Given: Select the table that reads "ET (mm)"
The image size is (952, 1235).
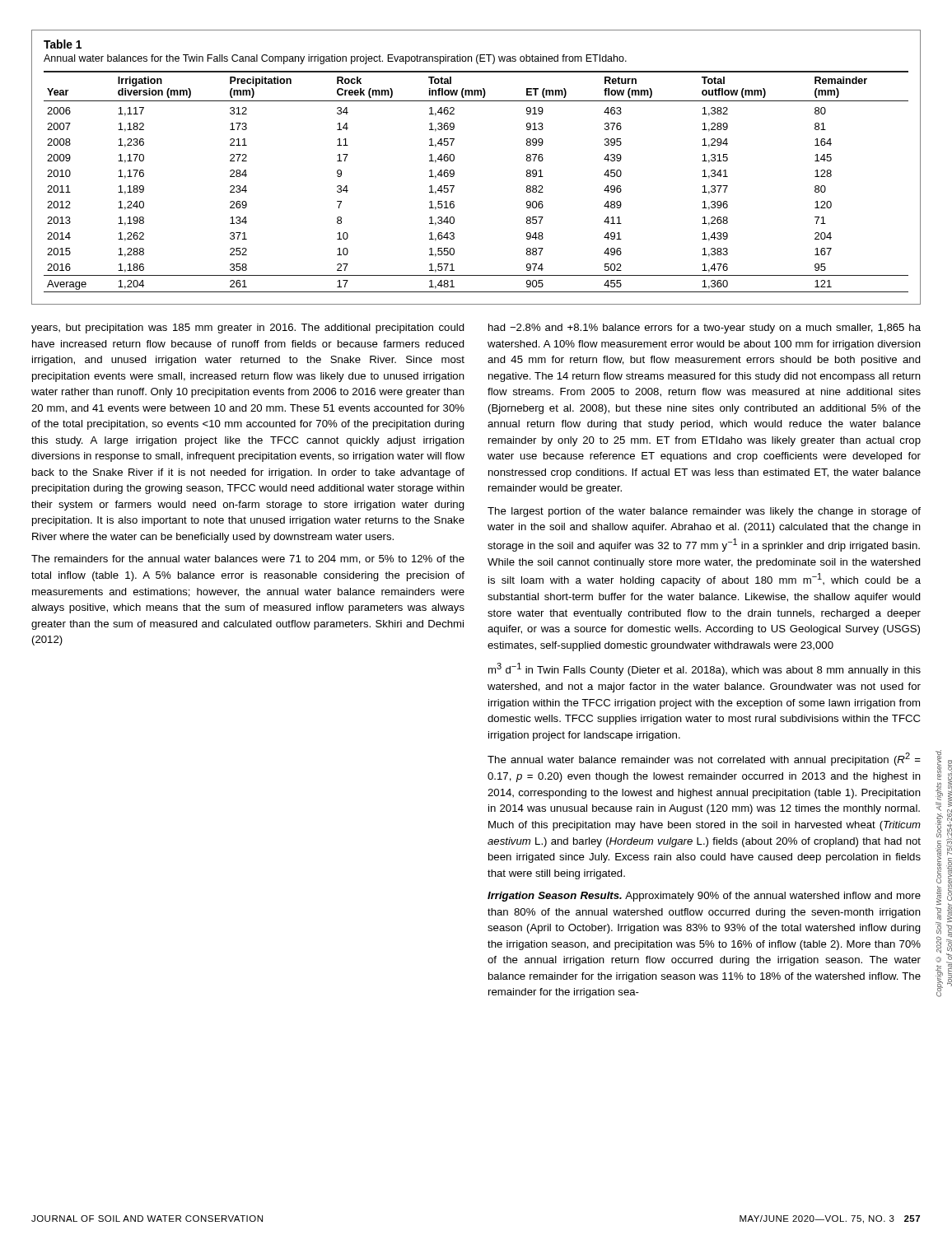Looking at the screenshot, I should (476, 167).
